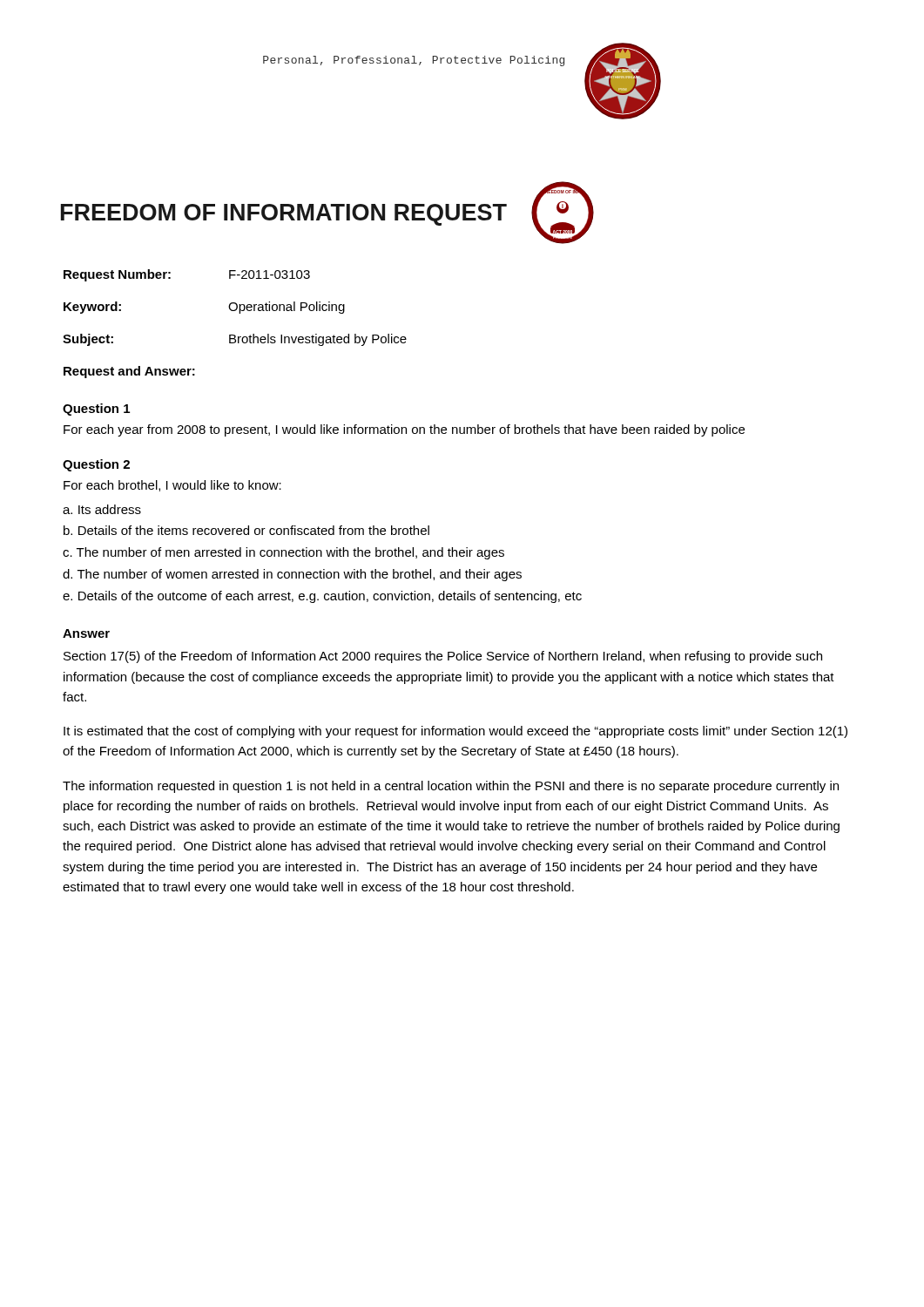Select the text block containing "It is estimated that"
924x1307 pixels.
pyautogui.click(x=456, y=741)
